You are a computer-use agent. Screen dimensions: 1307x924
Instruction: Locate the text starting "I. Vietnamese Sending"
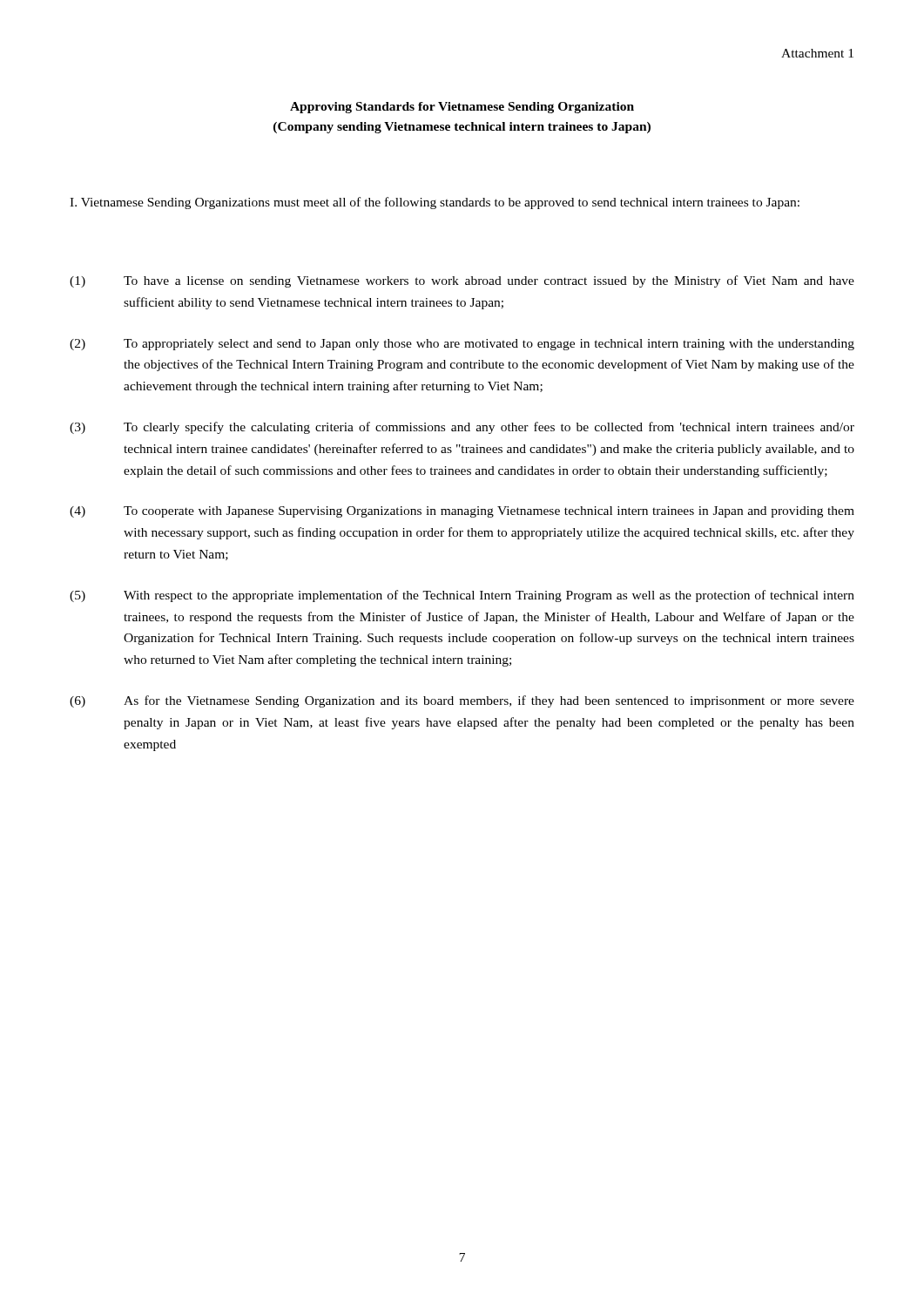point(435,202)
